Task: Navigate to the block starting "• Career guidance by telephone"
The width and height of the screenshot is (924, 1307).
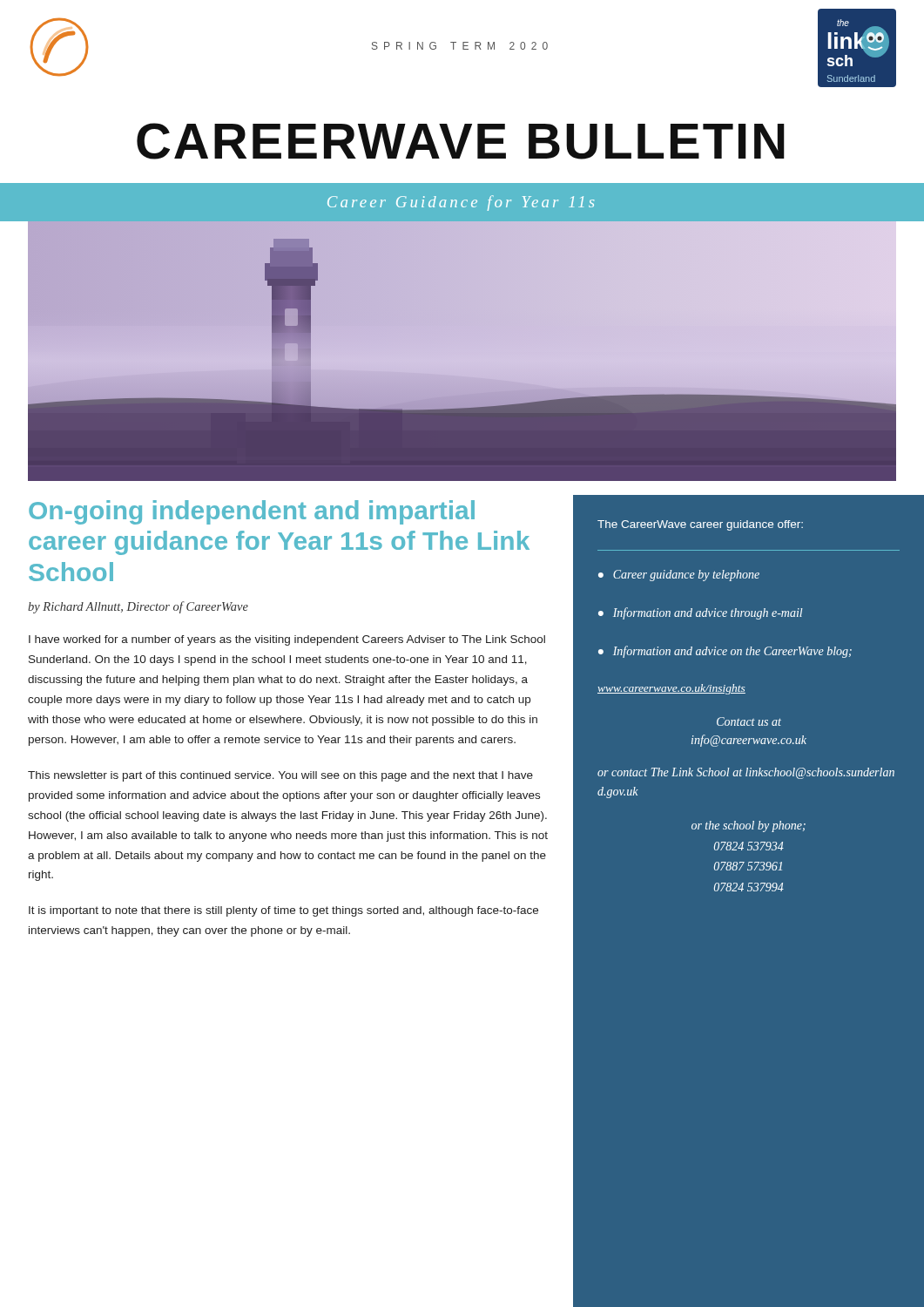Action: (x=679, y=576)
